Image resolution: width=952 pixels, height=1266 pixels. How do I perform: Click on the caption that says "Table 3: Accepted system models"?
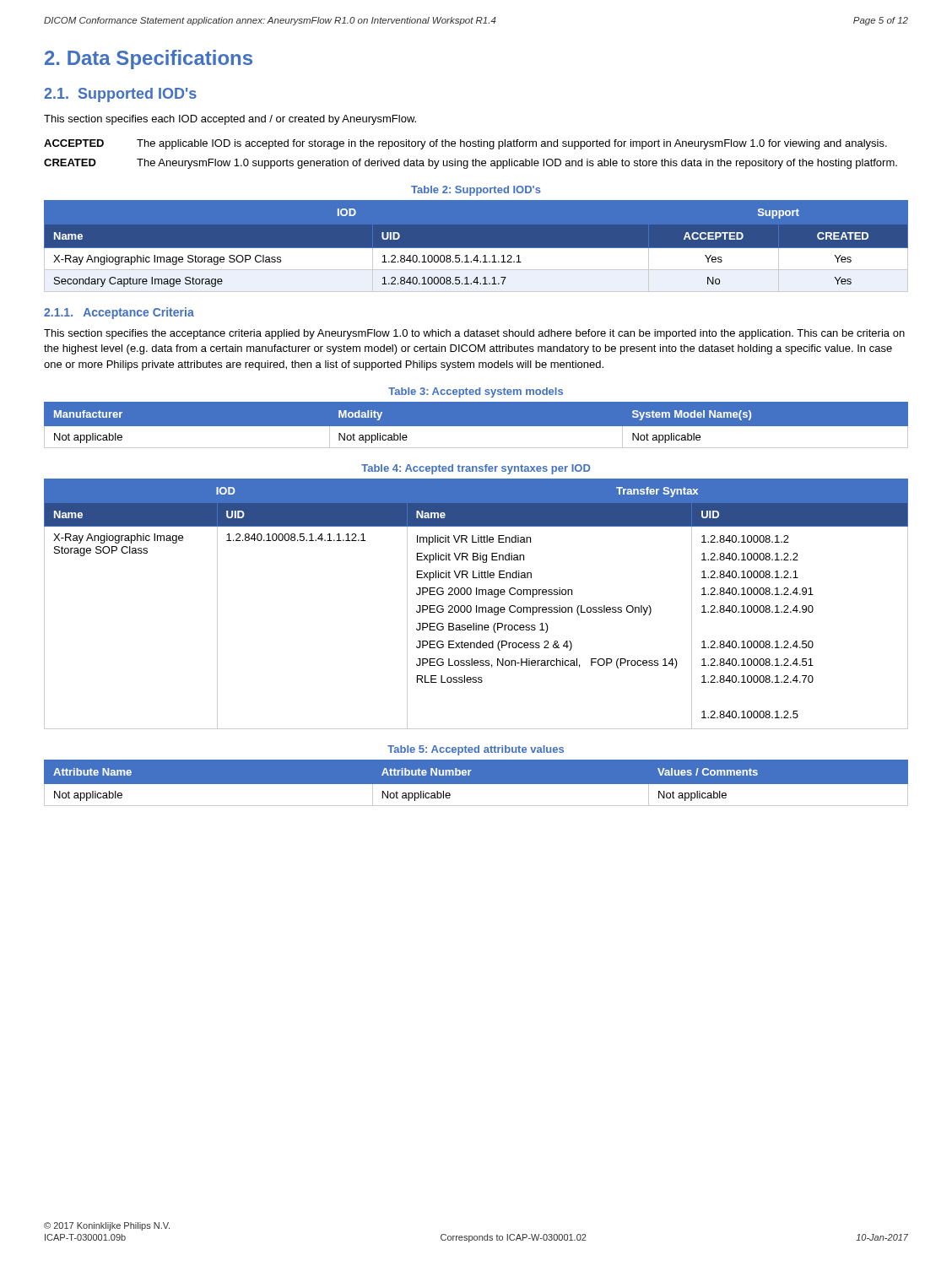476,391
